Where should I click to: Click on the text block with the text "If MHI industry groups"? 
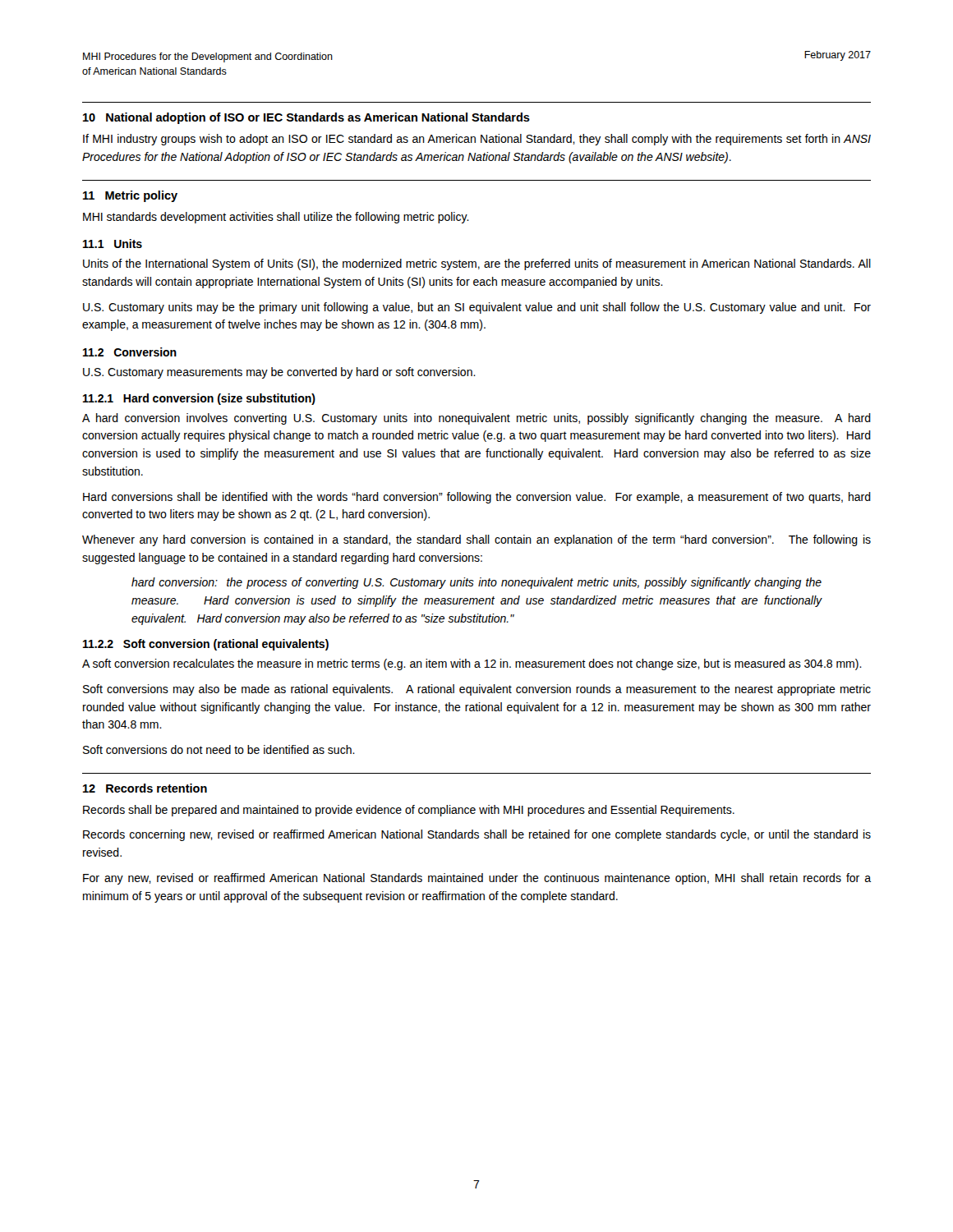[x=476, y=148]
